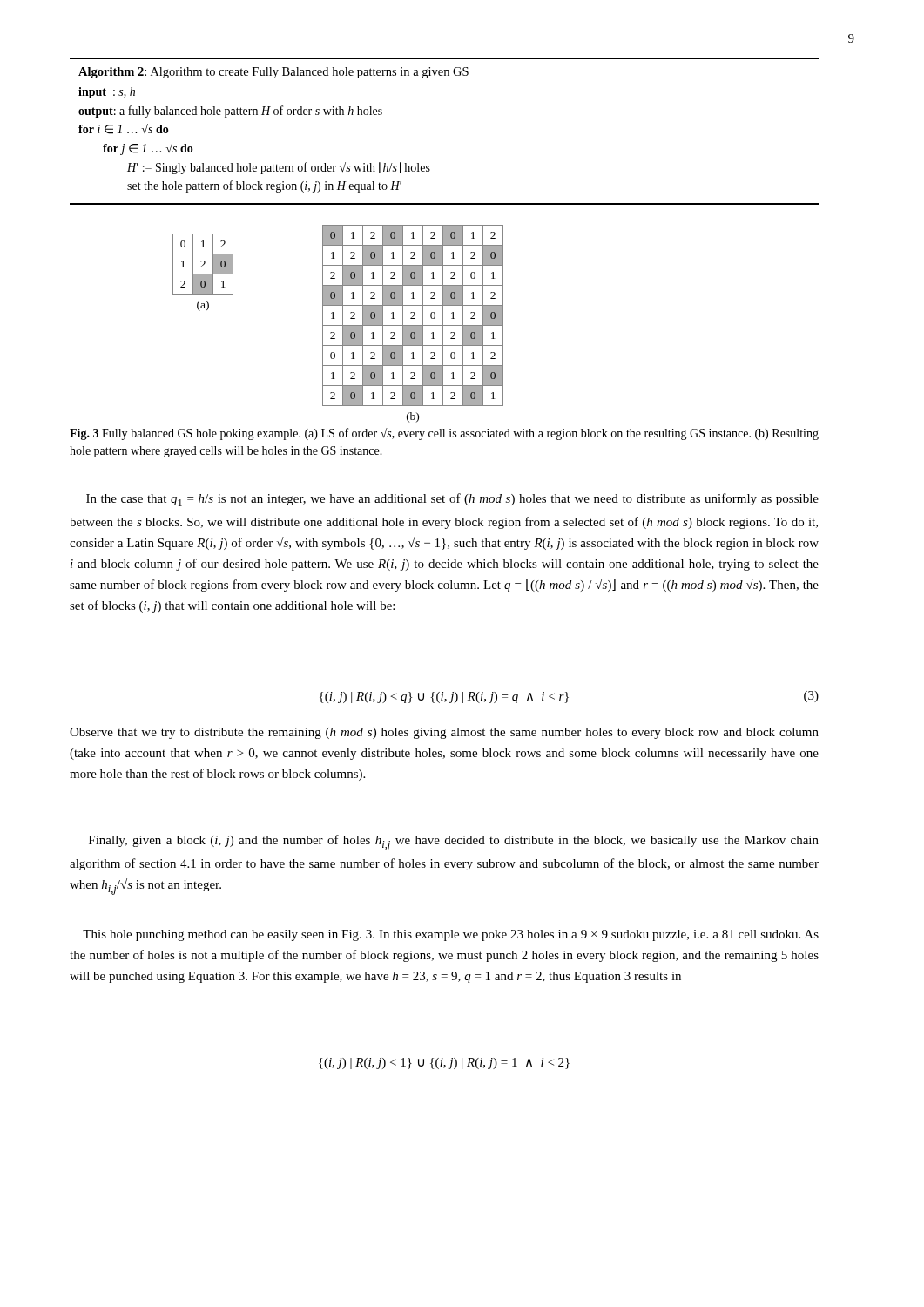
Task: Locate the caption that reads "Fig. 3 Fully balanced"
Action: [x=444, y=442]
